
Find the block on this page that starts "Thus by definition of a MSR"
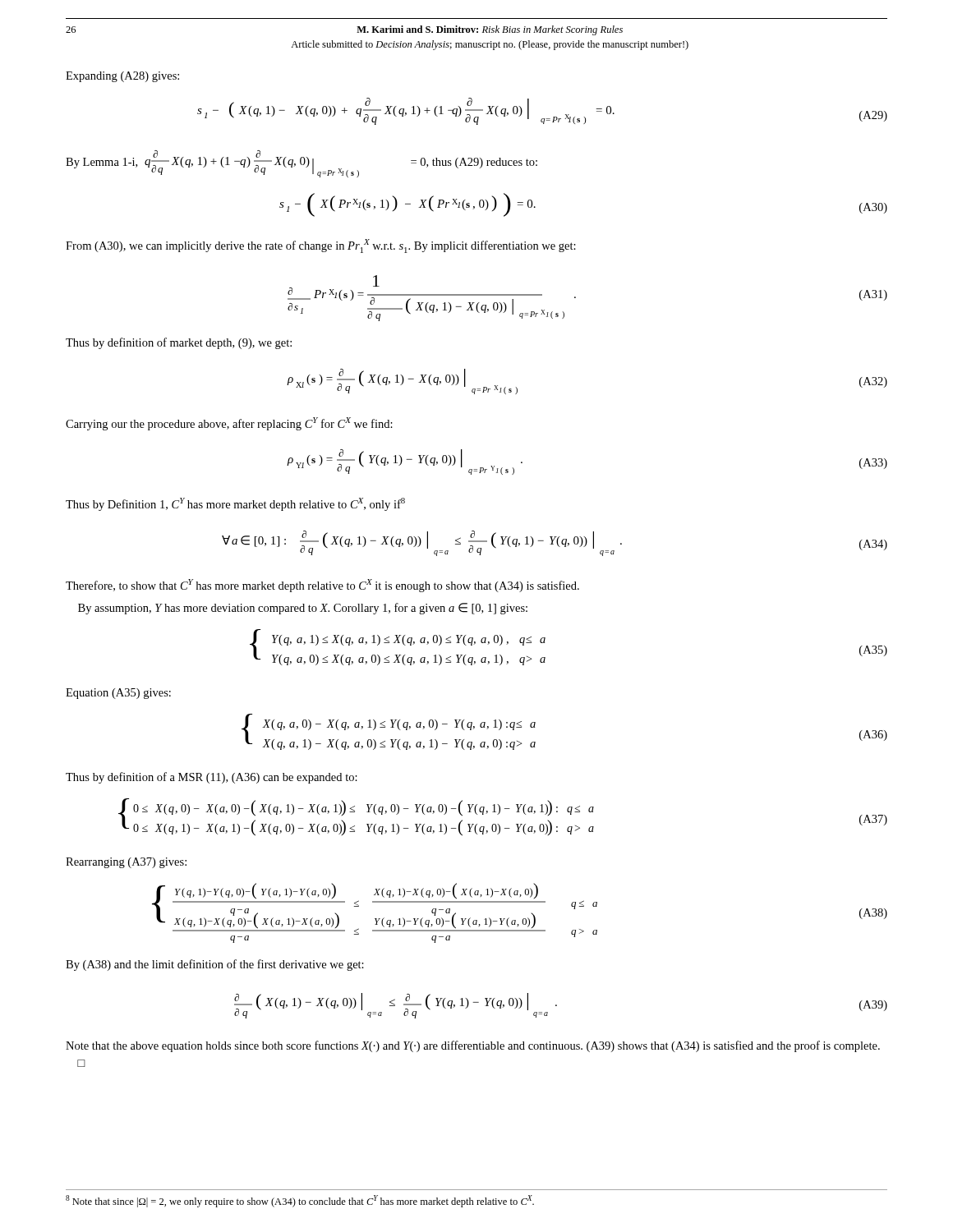(x=212, y=777)
